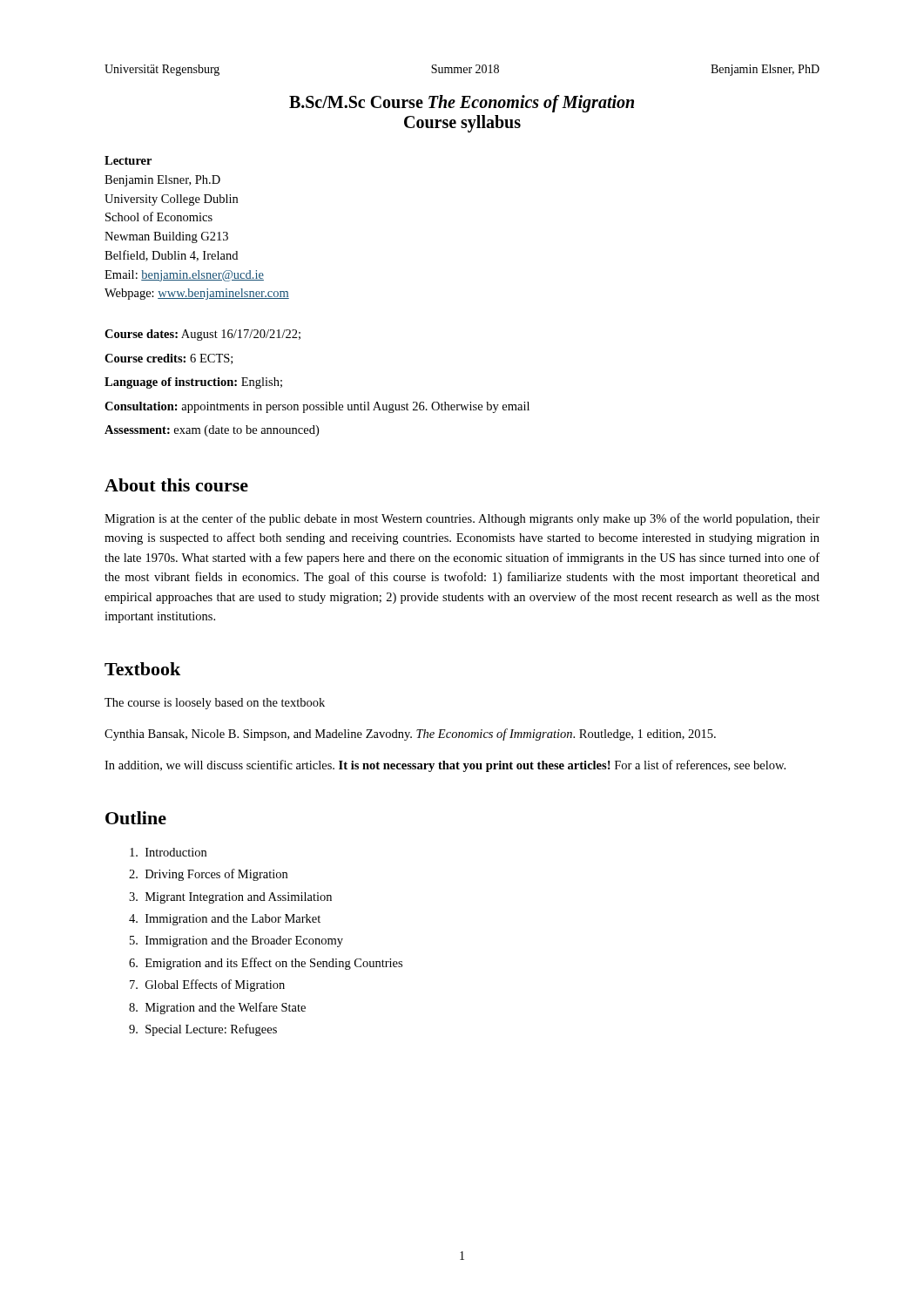Click on the text block that says "Lecturer Benjamin Elsner, Ph.D University College"
This screenshot has width=924, height=1307.
coord(128,160)
